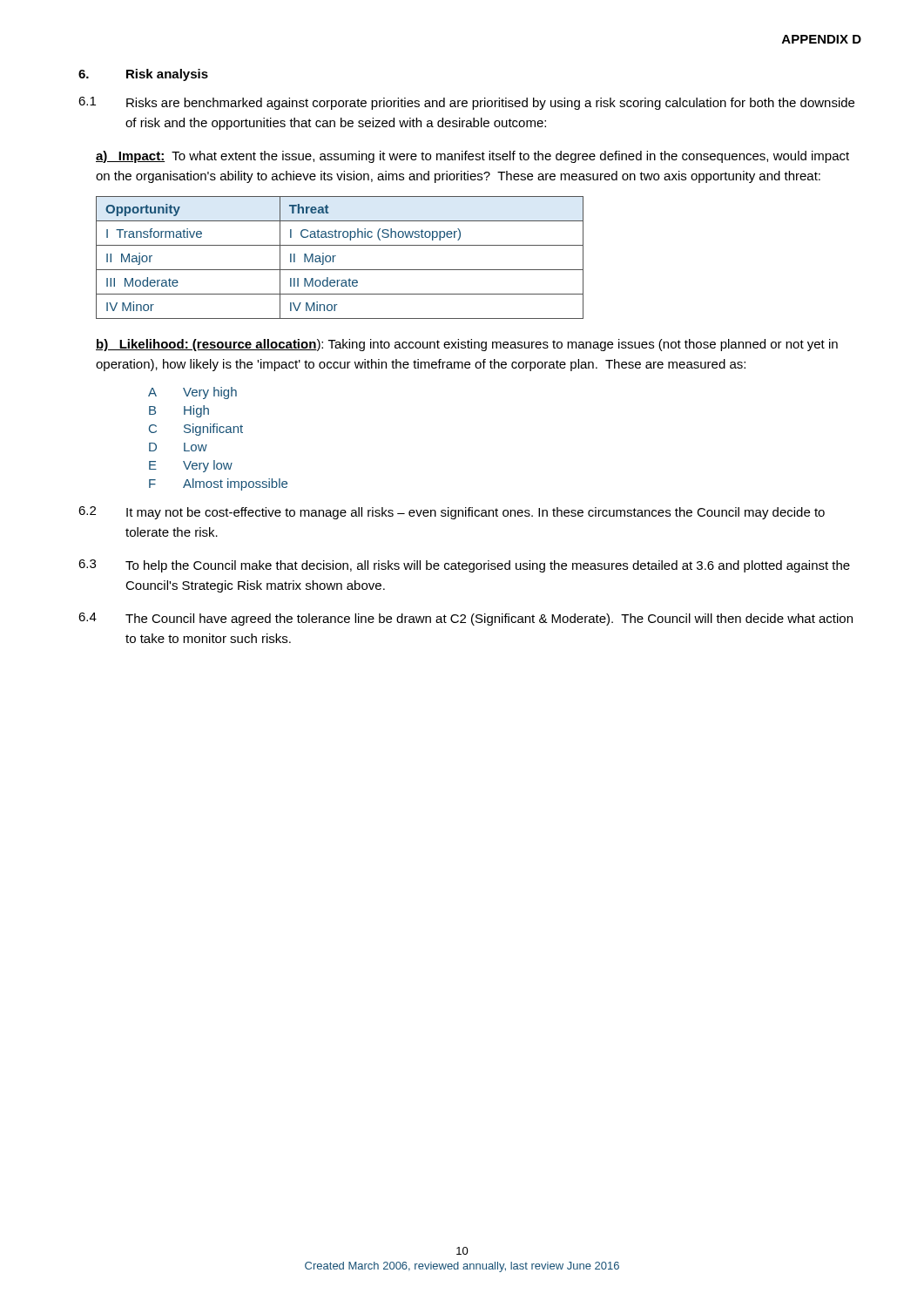Point to the block beginning "1 Risks are benchmarked against corporate priorities"

(470, 113)
